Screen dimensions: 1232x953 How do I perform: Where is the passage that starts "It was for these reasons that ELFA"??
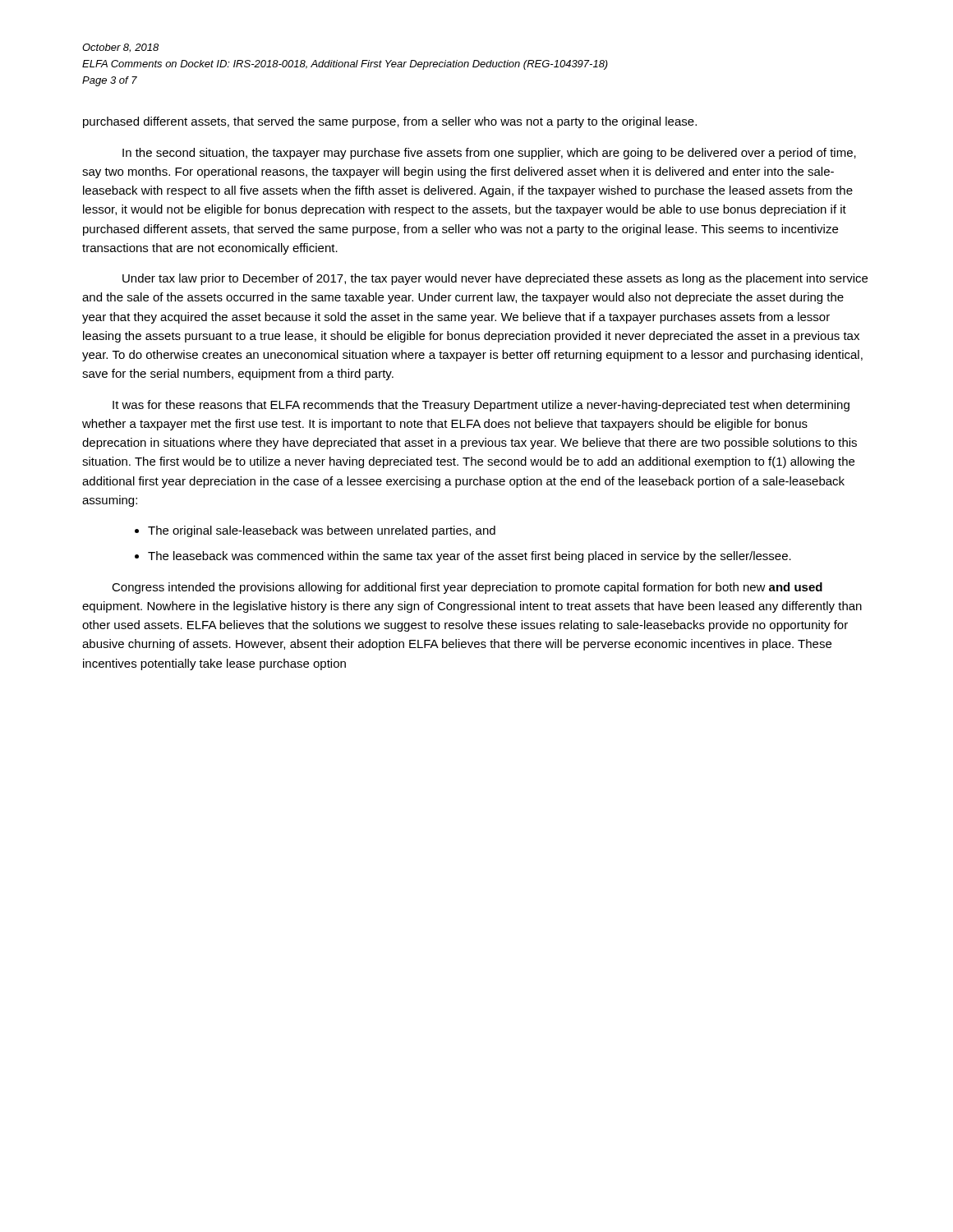470,452
